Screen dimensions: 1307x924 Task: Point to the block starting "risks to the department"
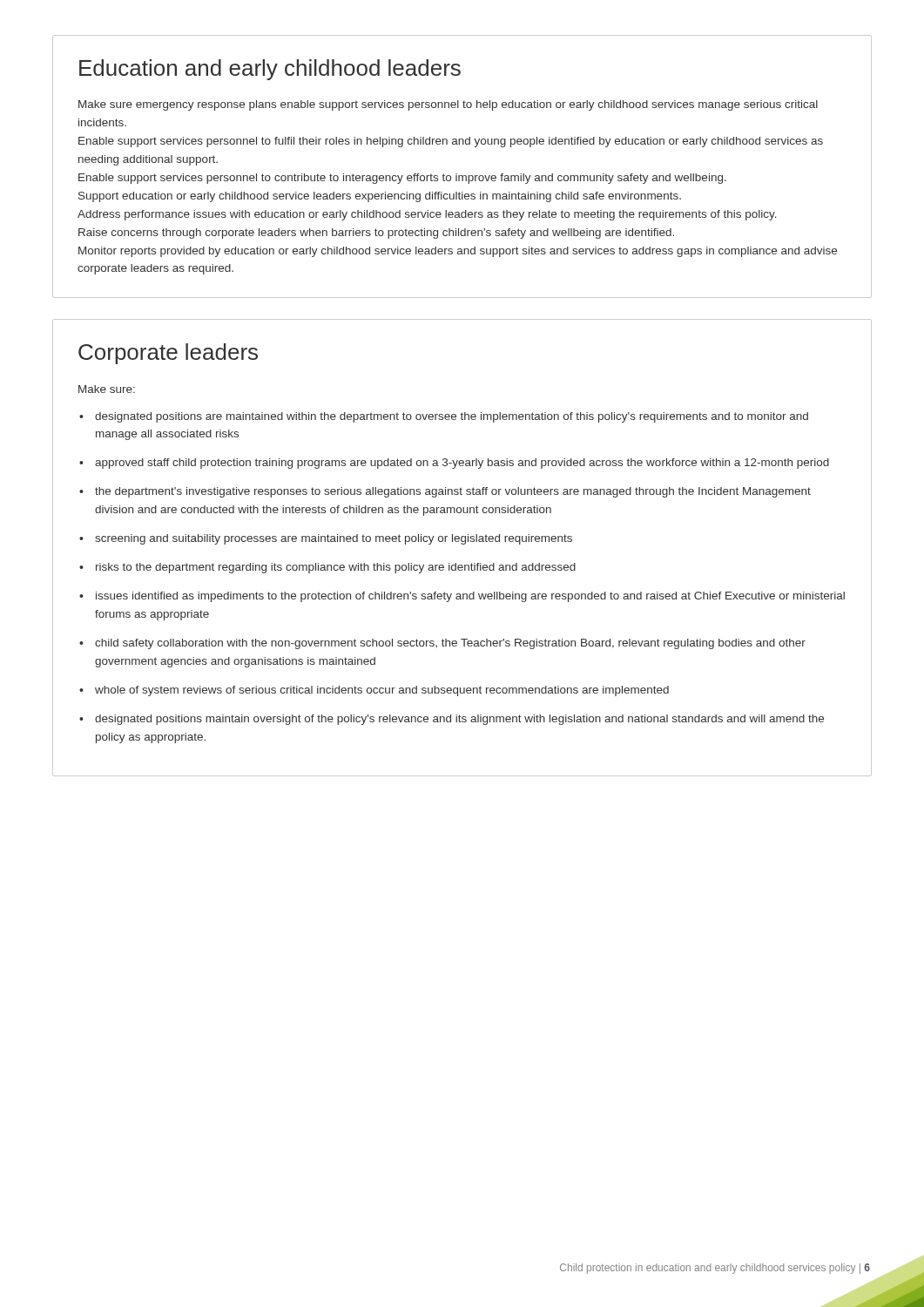point(462,568)
